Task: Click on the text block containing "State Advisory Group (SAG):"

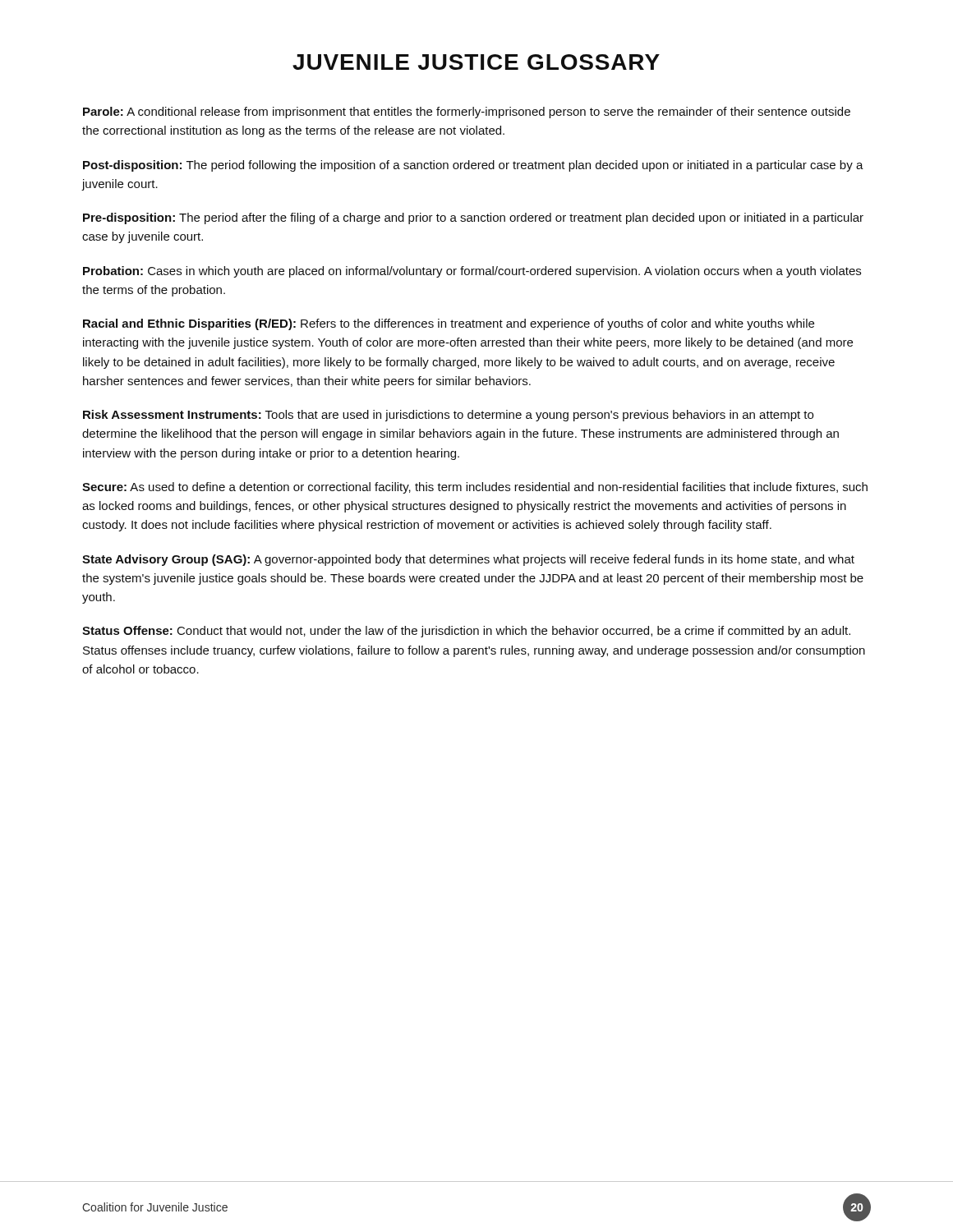Action: pyautogui.click(x=476, y=578)
